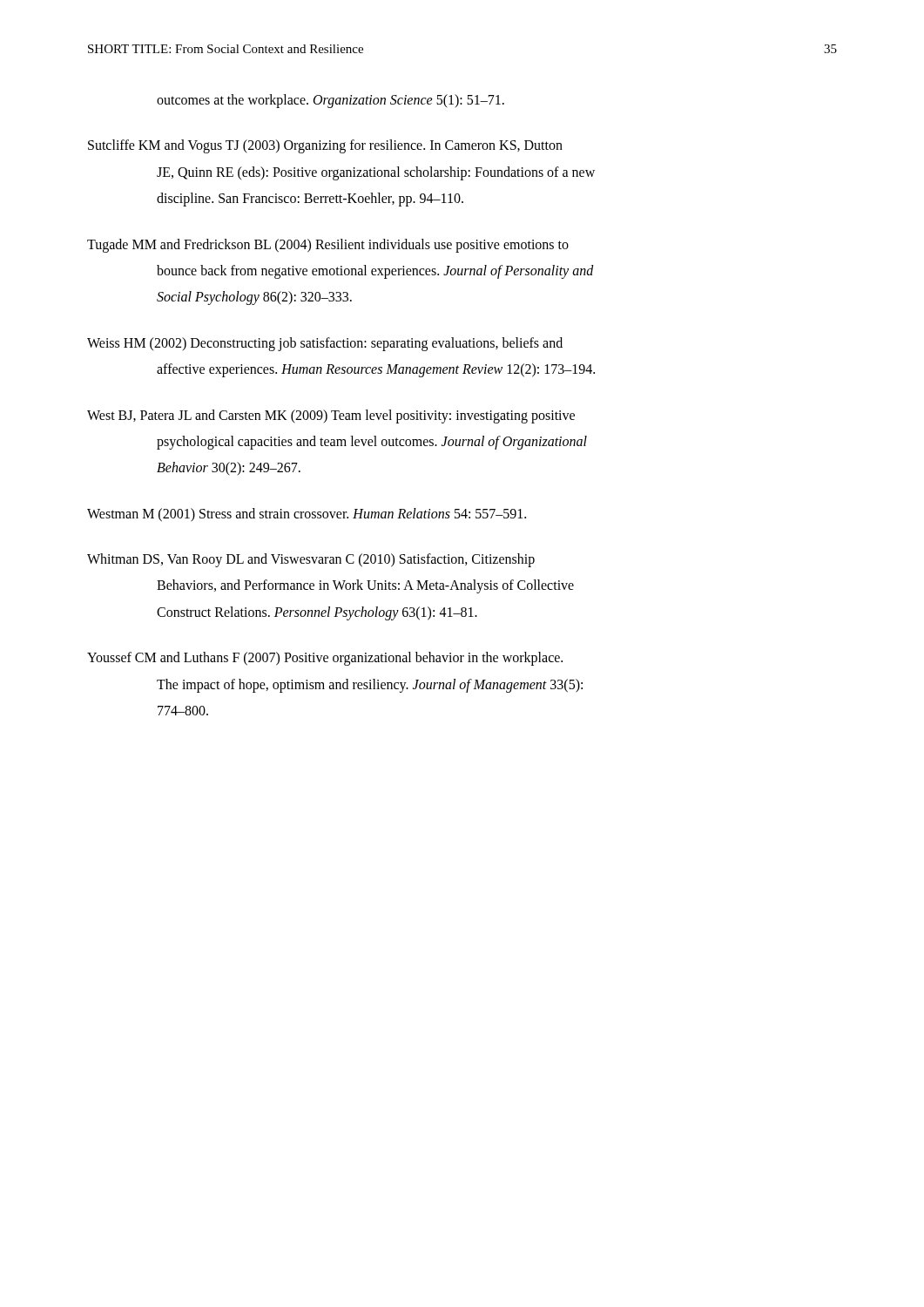Point to the block beginning "Youssef CM and Luthans F (2007) Positive"
Screen dimensions: 1307x924
(x=462, y=685)
